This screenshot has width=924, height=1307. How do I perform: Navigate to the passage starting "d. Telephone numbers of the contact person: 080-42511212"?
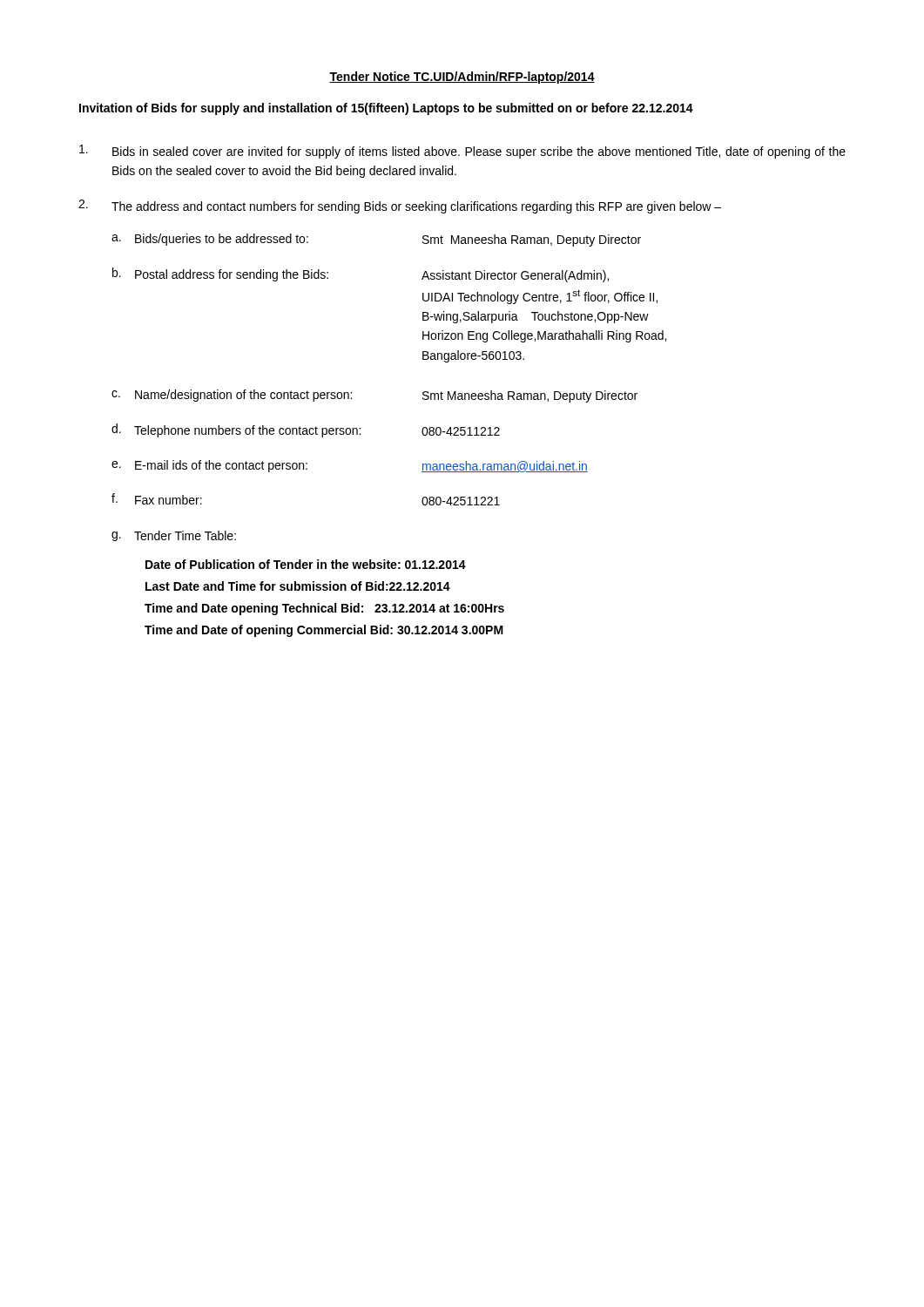pyautogui.click(x=306, y=430)
